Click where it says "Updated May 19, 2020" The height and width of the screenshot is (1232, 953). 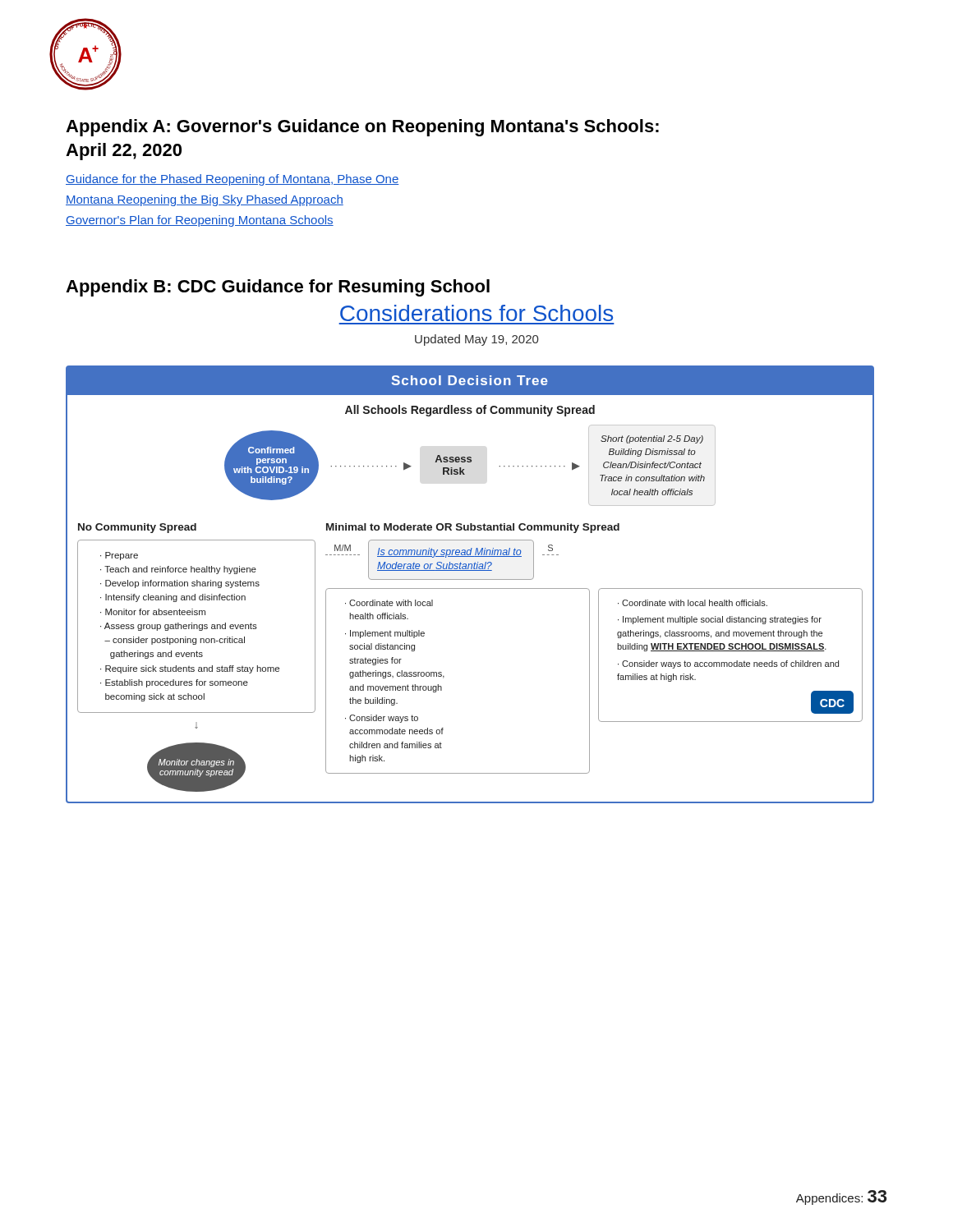point(476,339)
